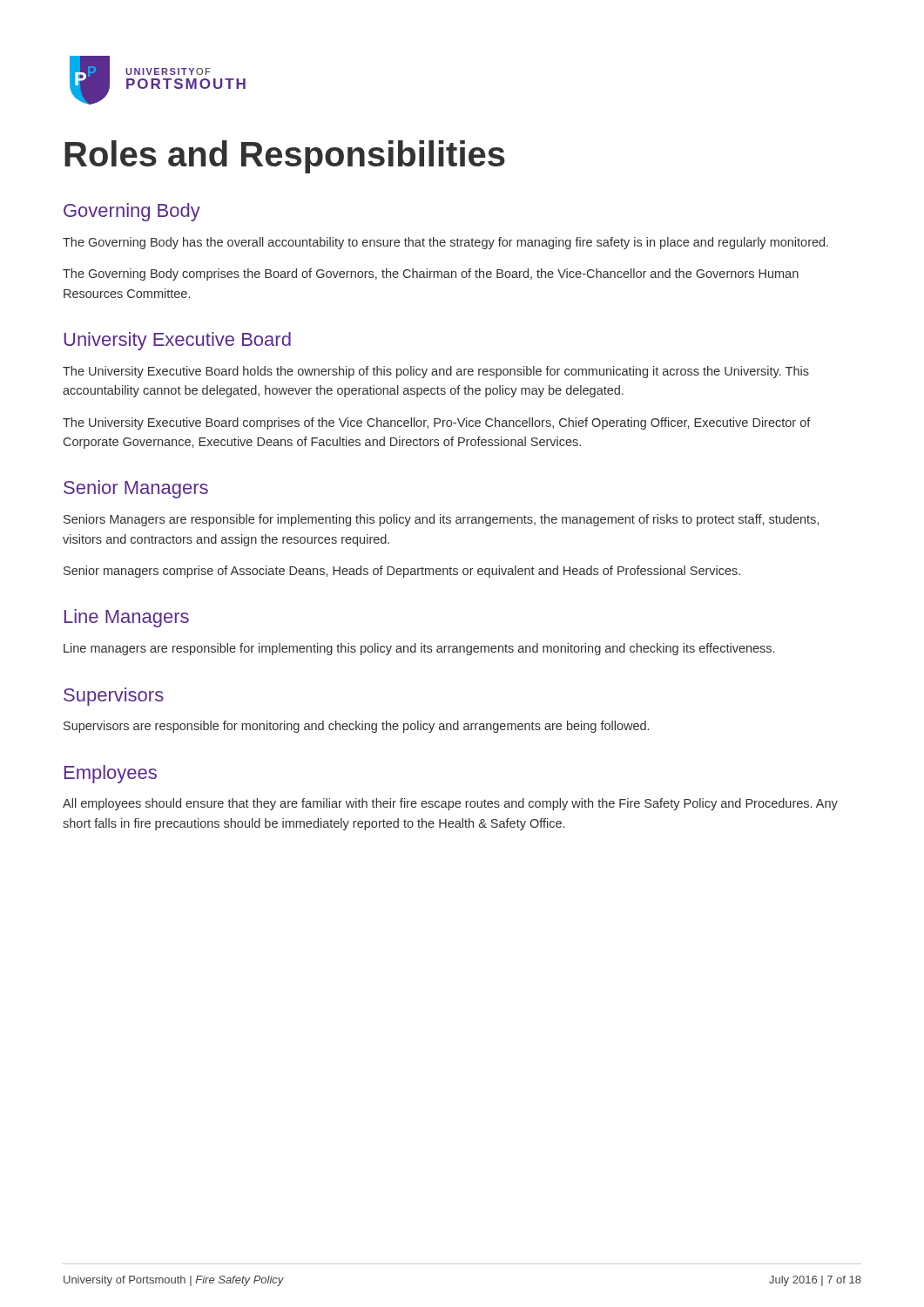The height and width of the screenshot is (1307, 924).
Task: Select the section header that reads "University Executive Board"
Action: [177, 339]
